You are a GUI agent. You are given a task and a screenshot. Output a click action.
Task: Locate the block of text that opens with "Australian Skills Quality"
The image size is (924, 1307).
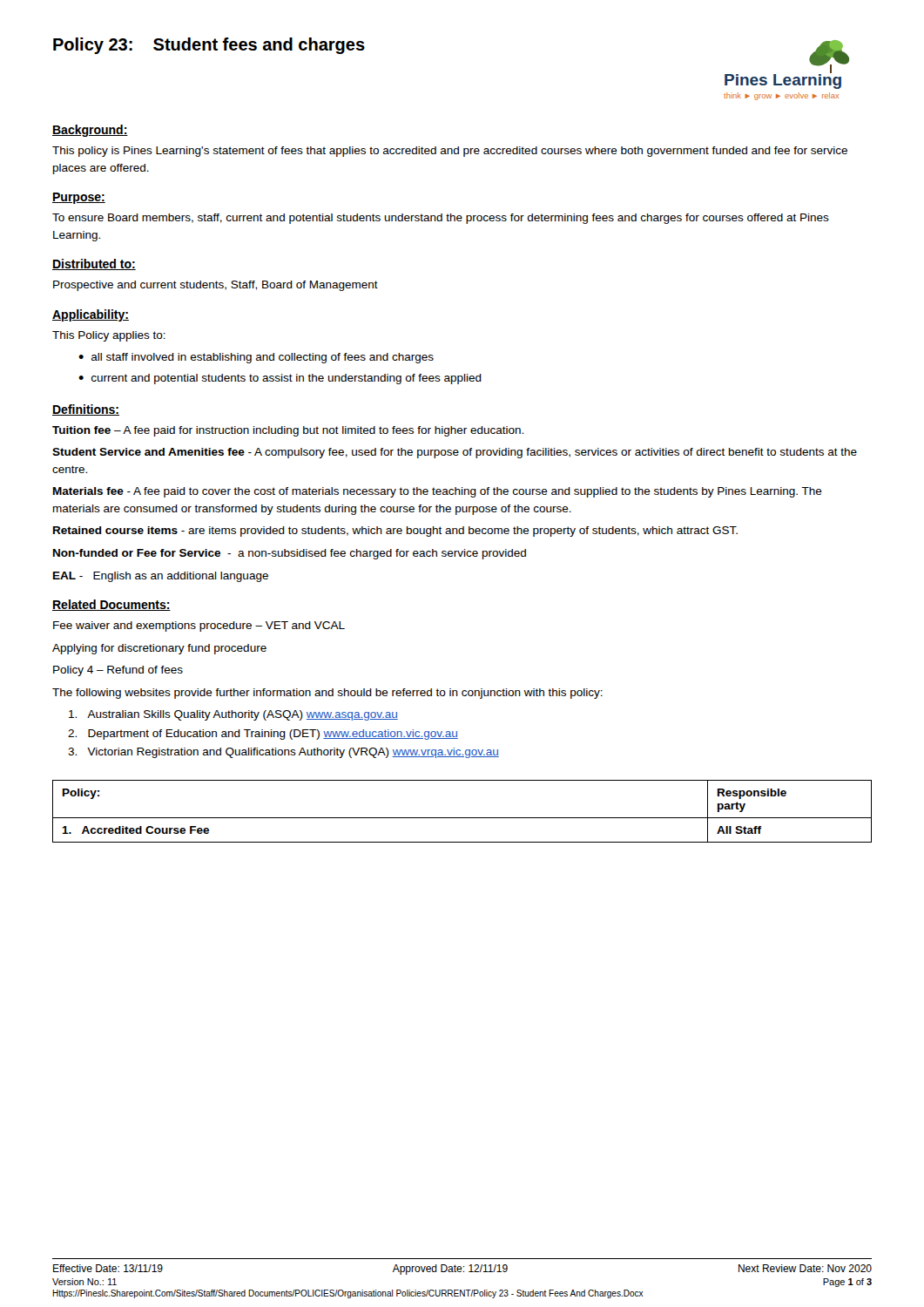click(233, 715)
